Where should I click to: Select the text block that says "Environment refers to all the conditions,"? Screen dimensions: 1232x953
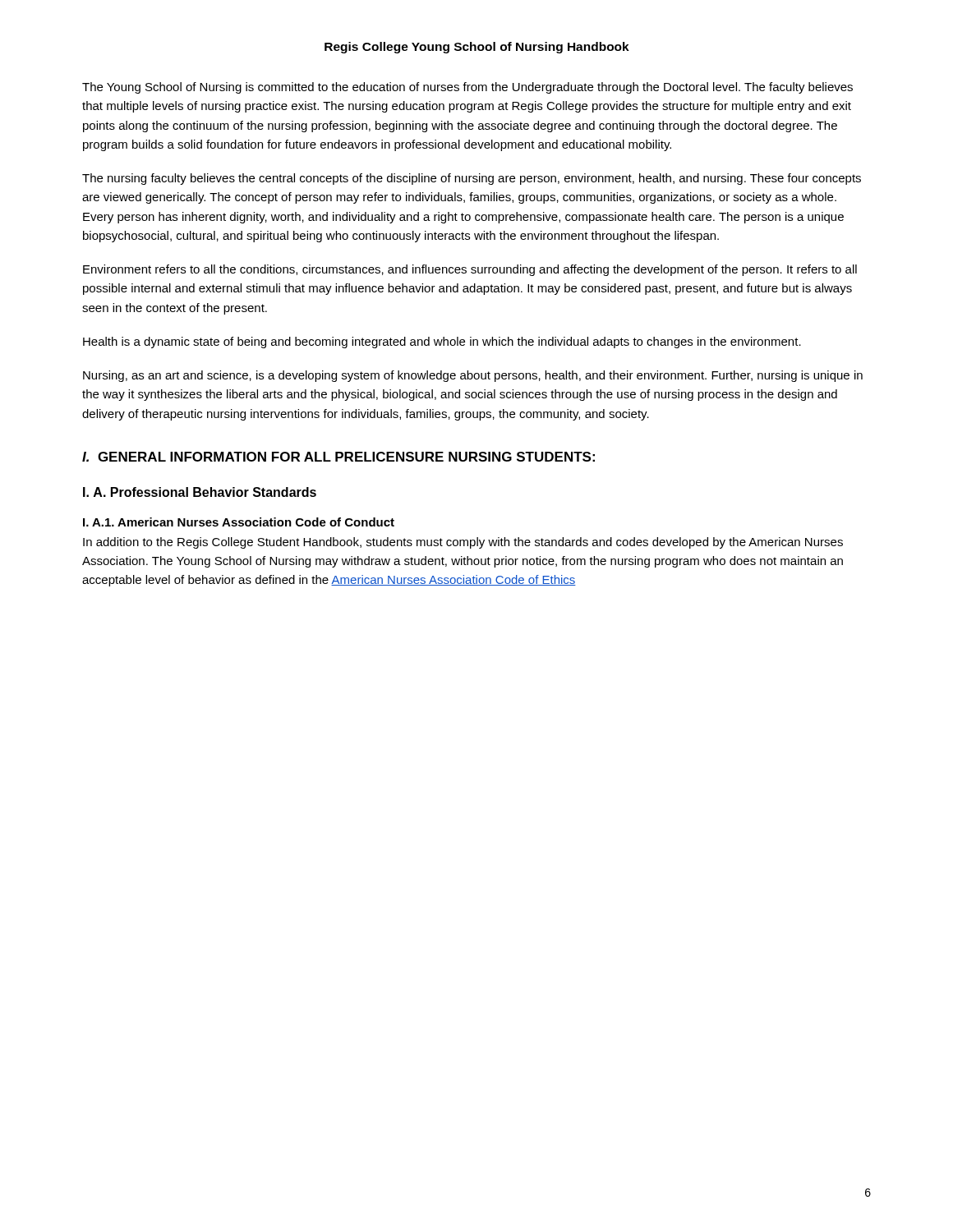pos(470,288)
